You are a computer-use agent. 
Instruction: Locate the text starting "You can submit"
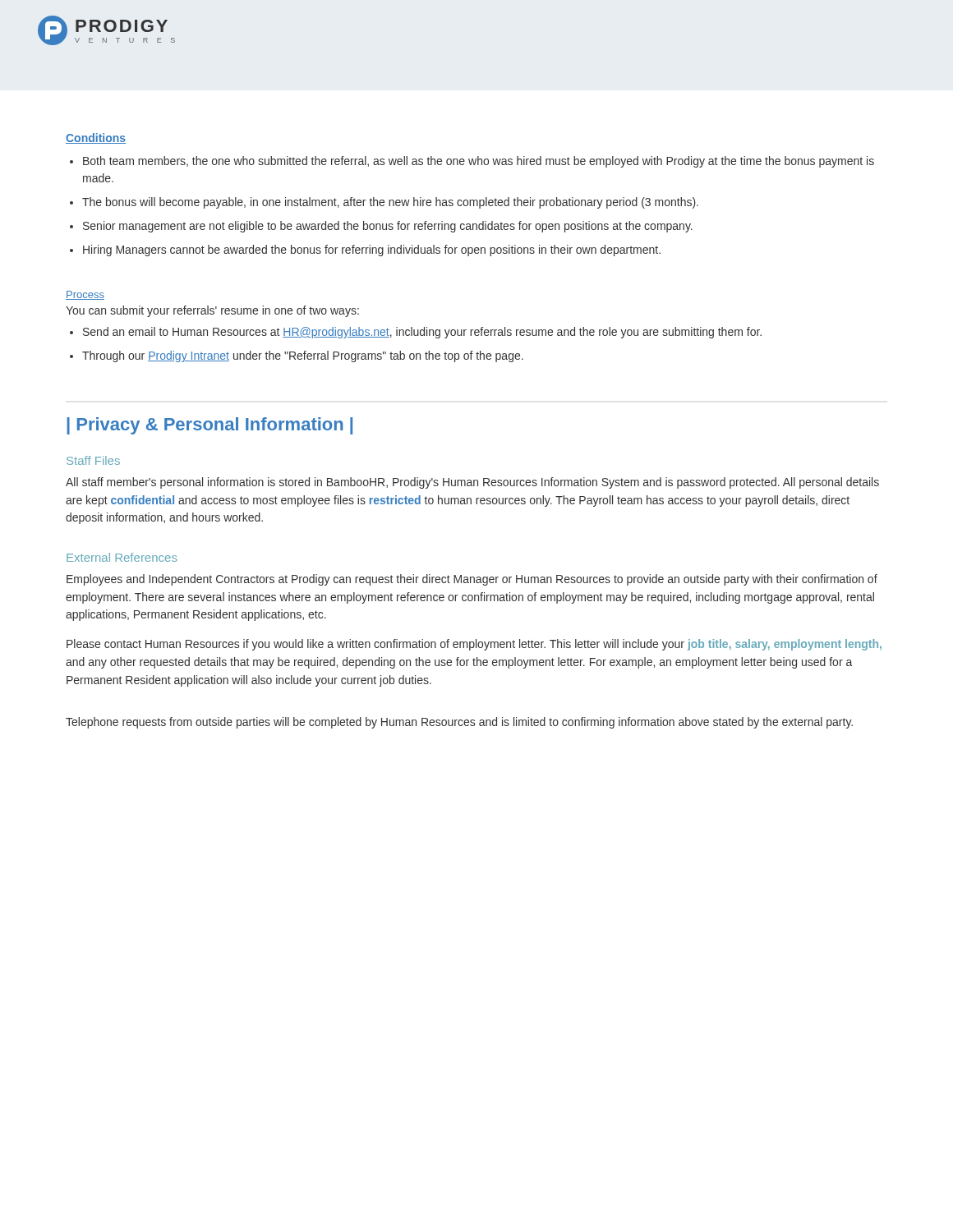(213, 310)
